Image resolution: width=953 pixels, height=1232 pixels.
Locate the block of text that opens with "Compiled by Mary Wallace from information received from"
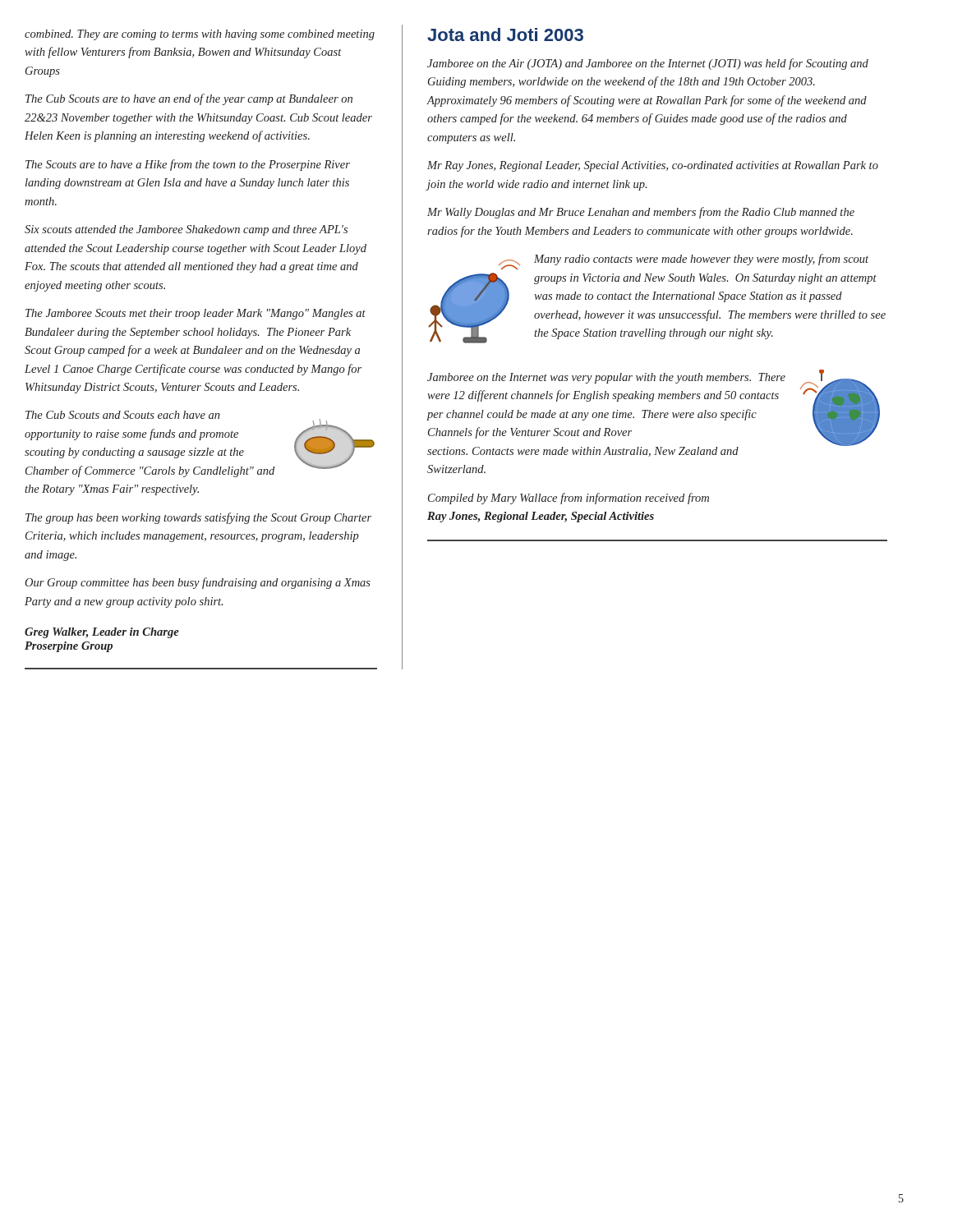coord(568,507)
